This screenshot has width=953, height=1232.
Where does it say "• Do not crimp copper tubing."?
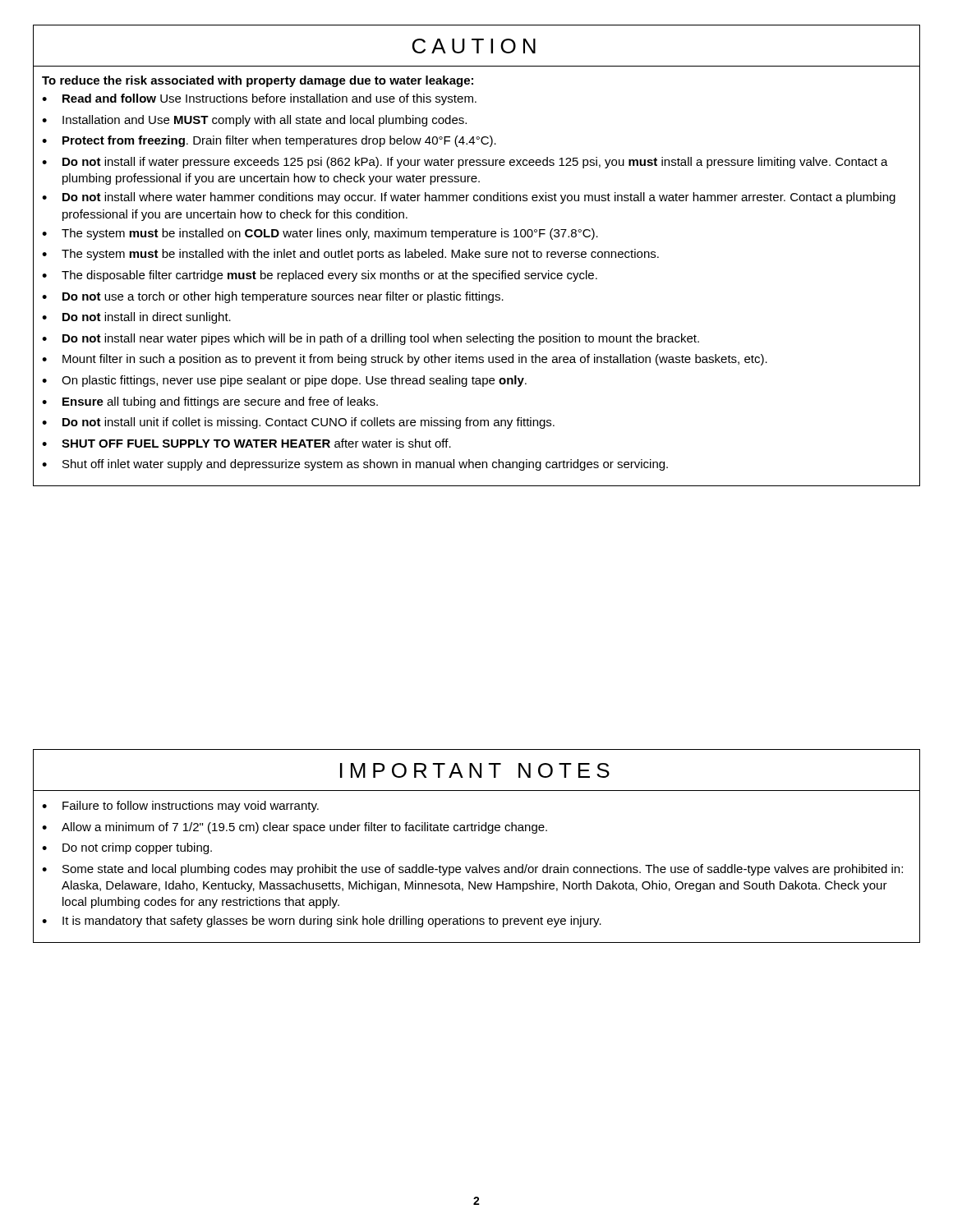(x=127, y=848)
